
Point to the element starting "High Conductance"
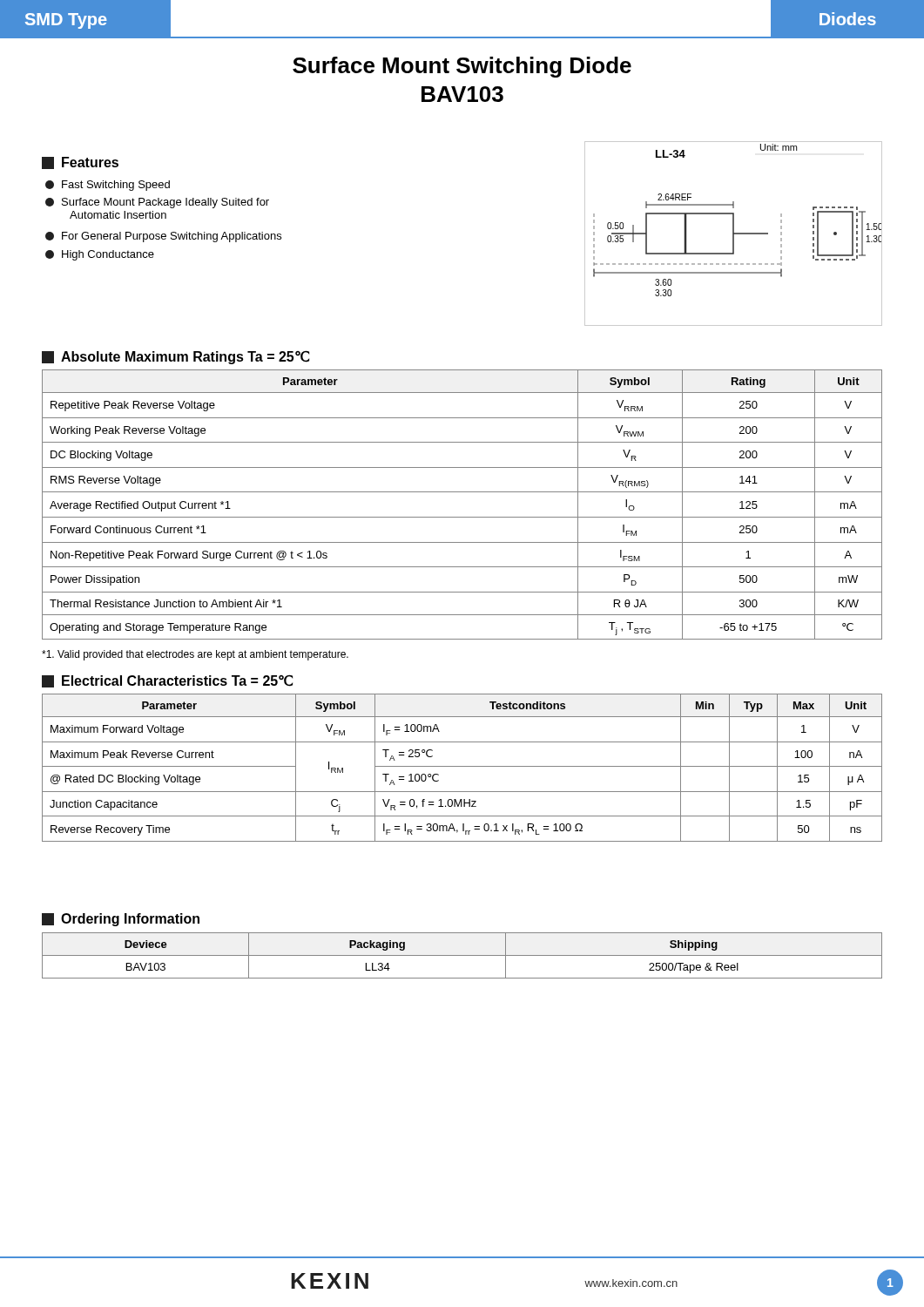100,254
